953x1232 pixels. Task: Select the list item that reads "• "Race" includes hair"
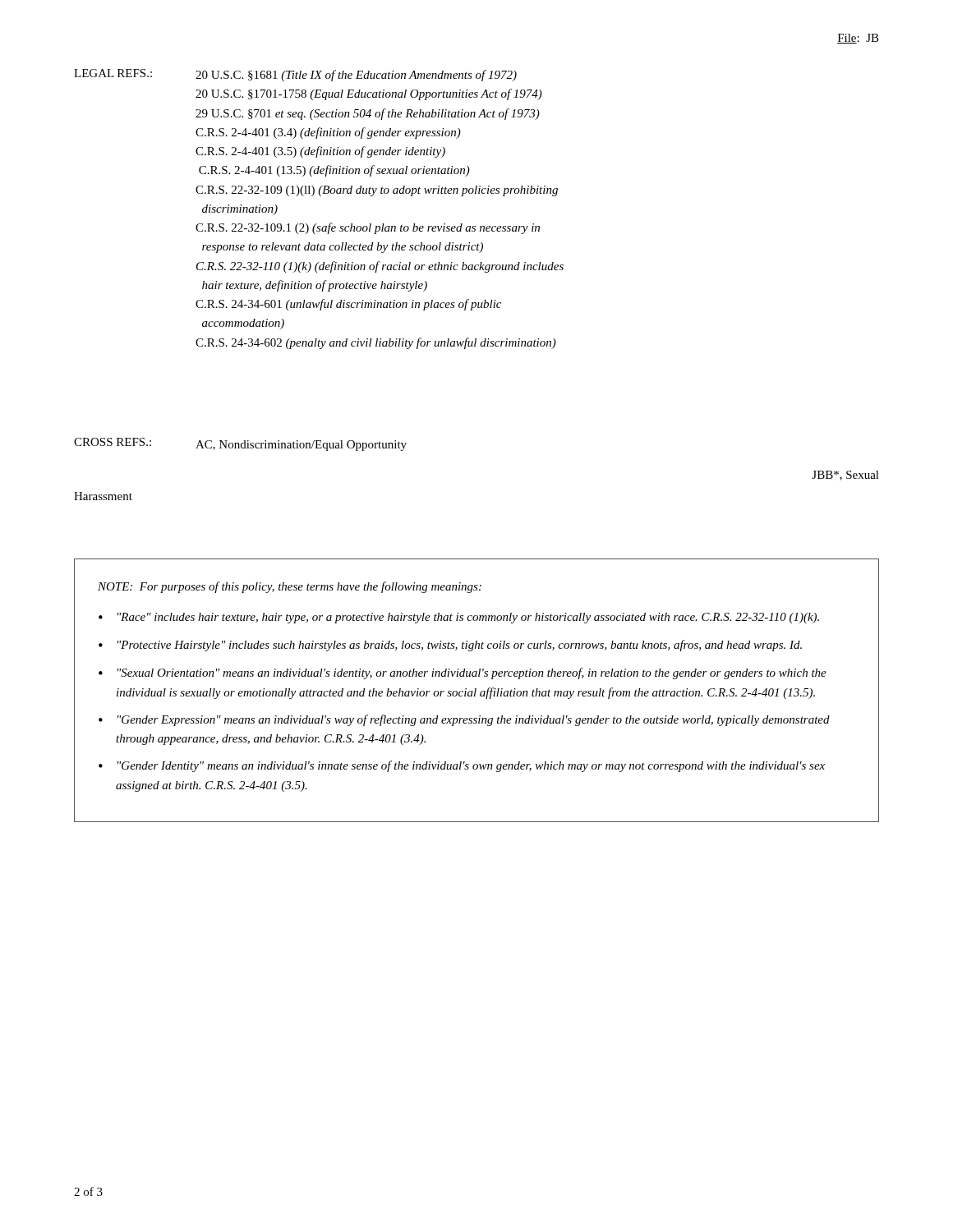[x=476, y=617]
